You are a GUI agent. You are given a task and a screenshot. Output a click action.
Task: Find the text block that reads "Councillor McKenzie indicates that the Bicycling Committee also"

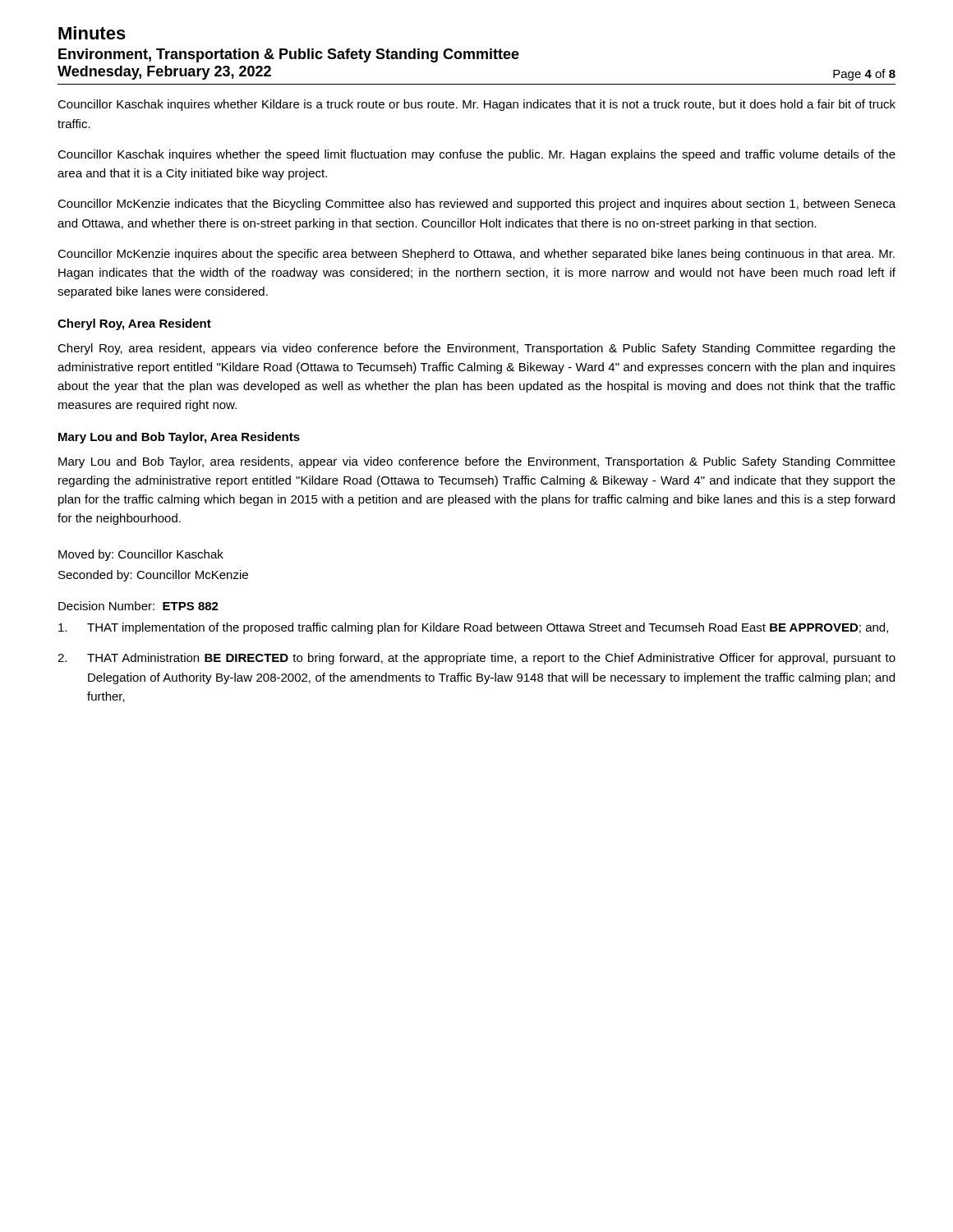[x=476, y=213]
